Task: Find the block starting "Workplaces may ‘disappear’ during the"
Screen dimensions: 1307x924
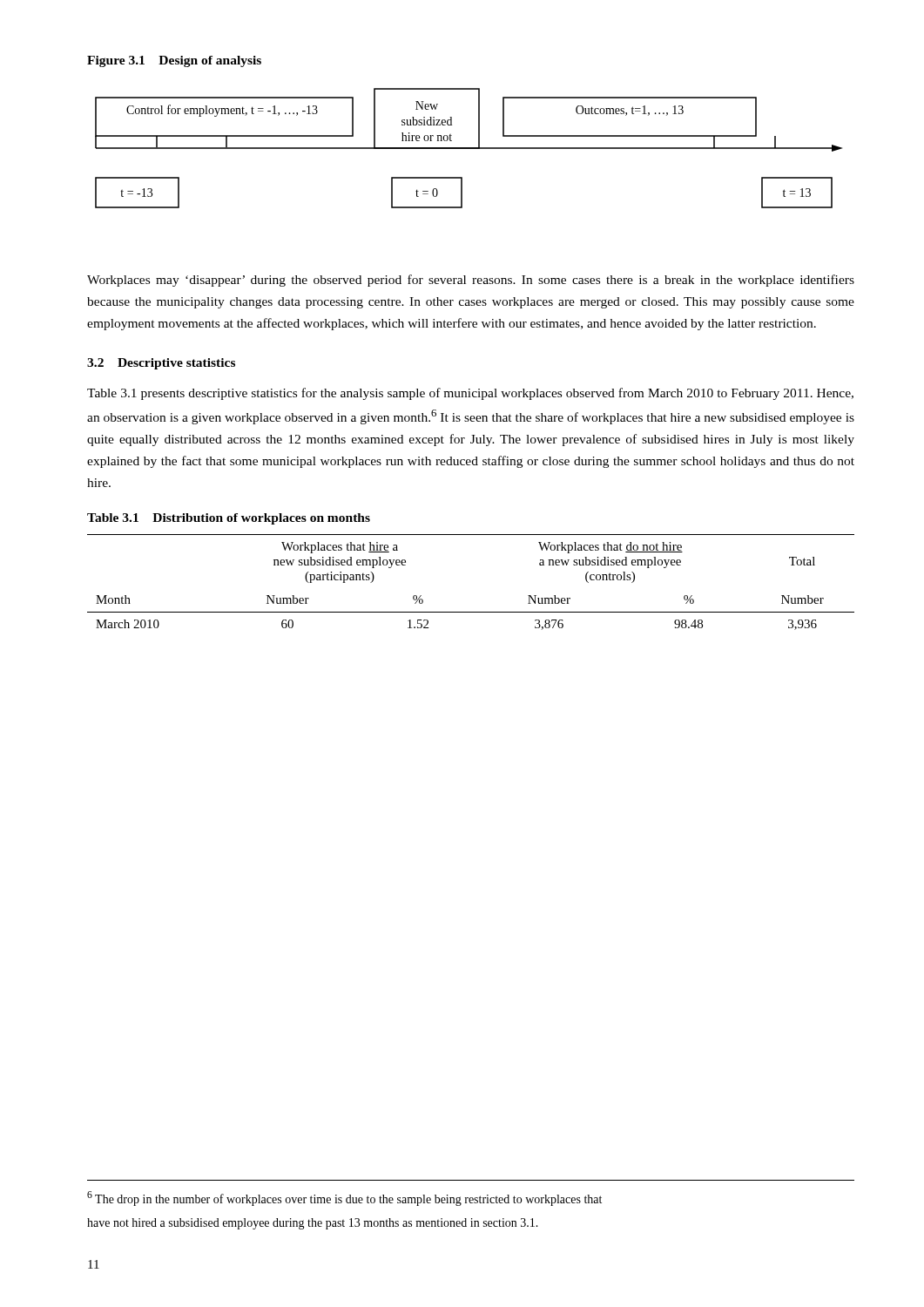Action: (471, 301)
